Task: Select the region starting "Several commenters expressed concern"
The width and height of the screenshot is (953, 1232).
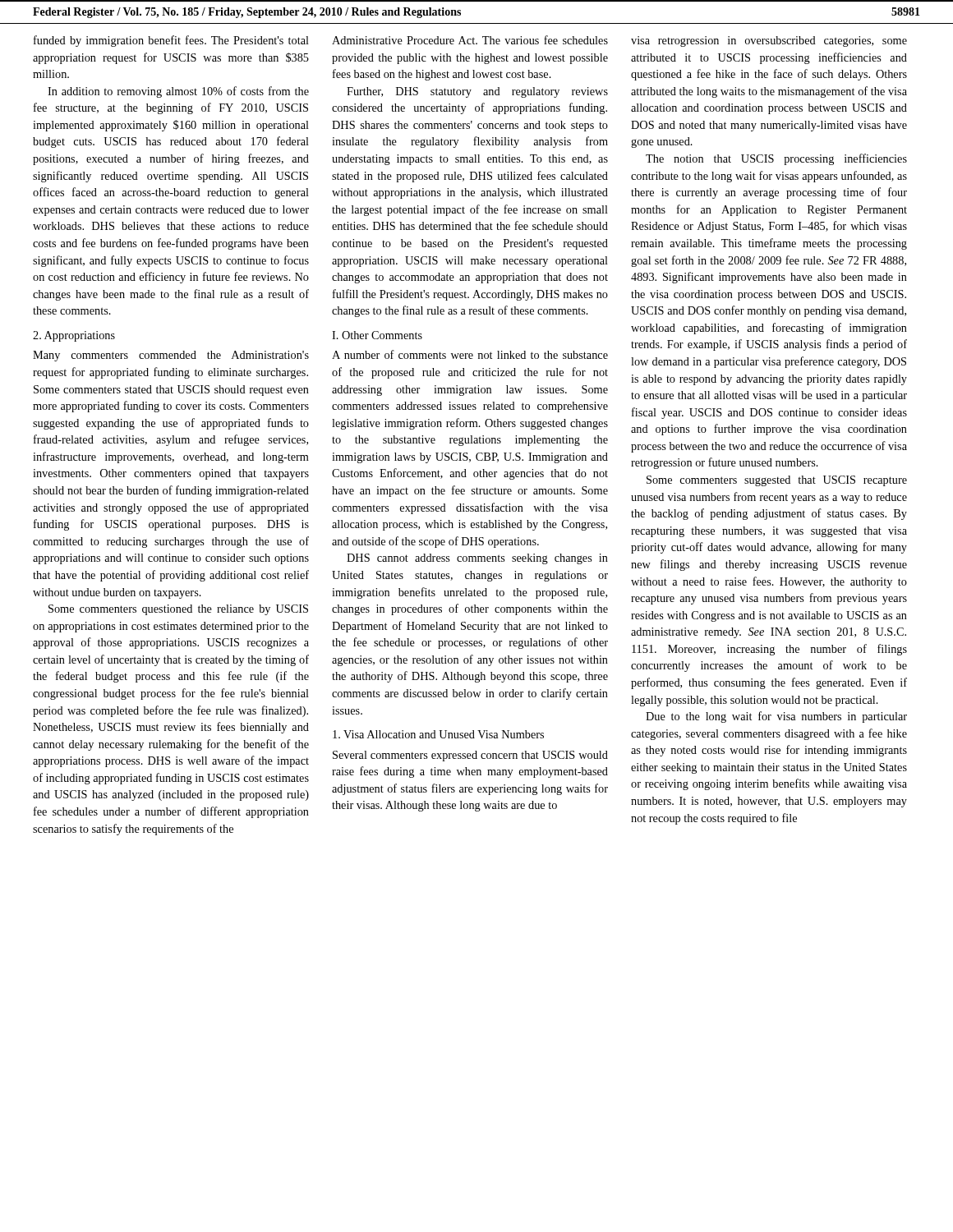Action: point(470,780)
